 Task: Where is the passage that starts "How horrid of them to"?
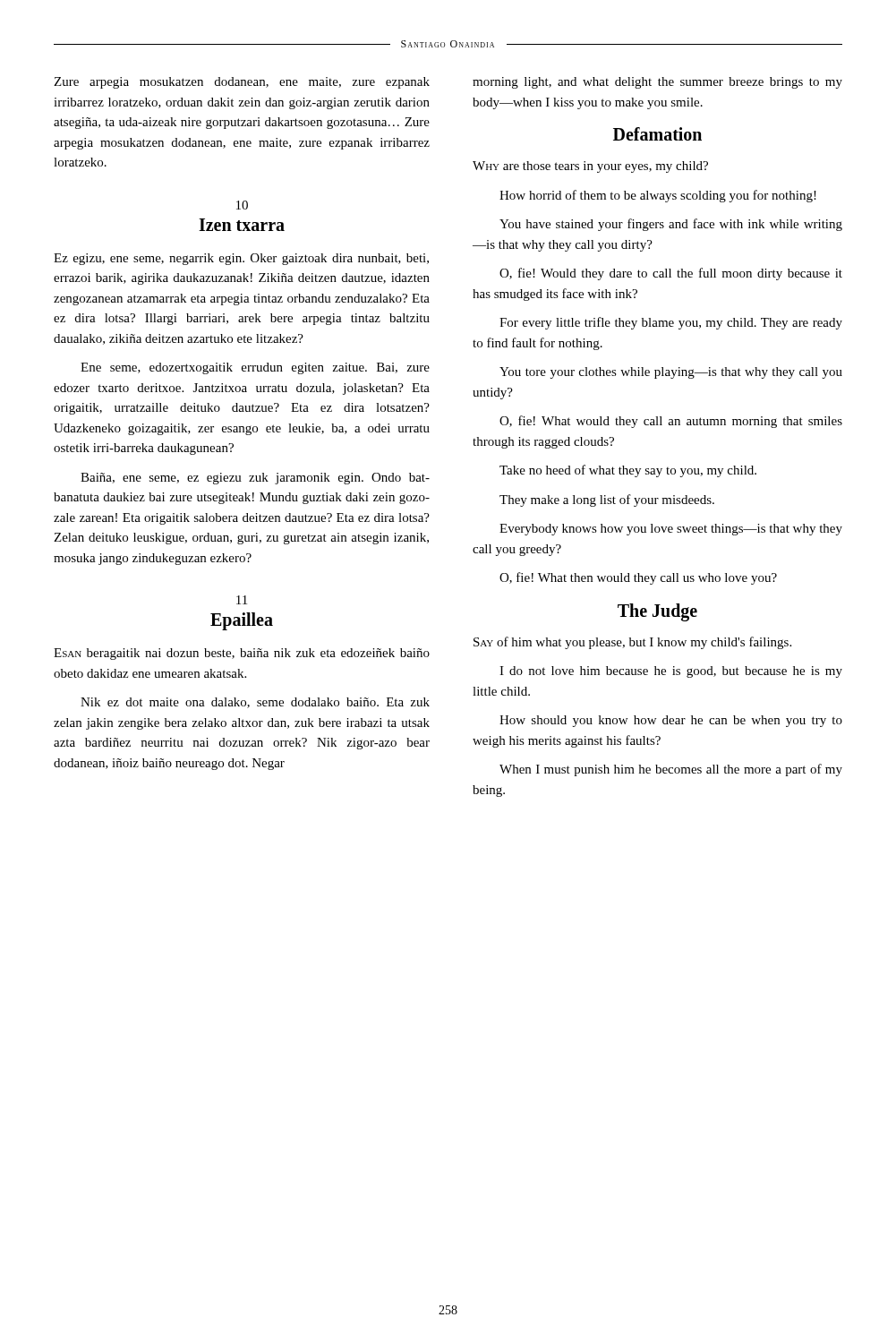point(658,195)
